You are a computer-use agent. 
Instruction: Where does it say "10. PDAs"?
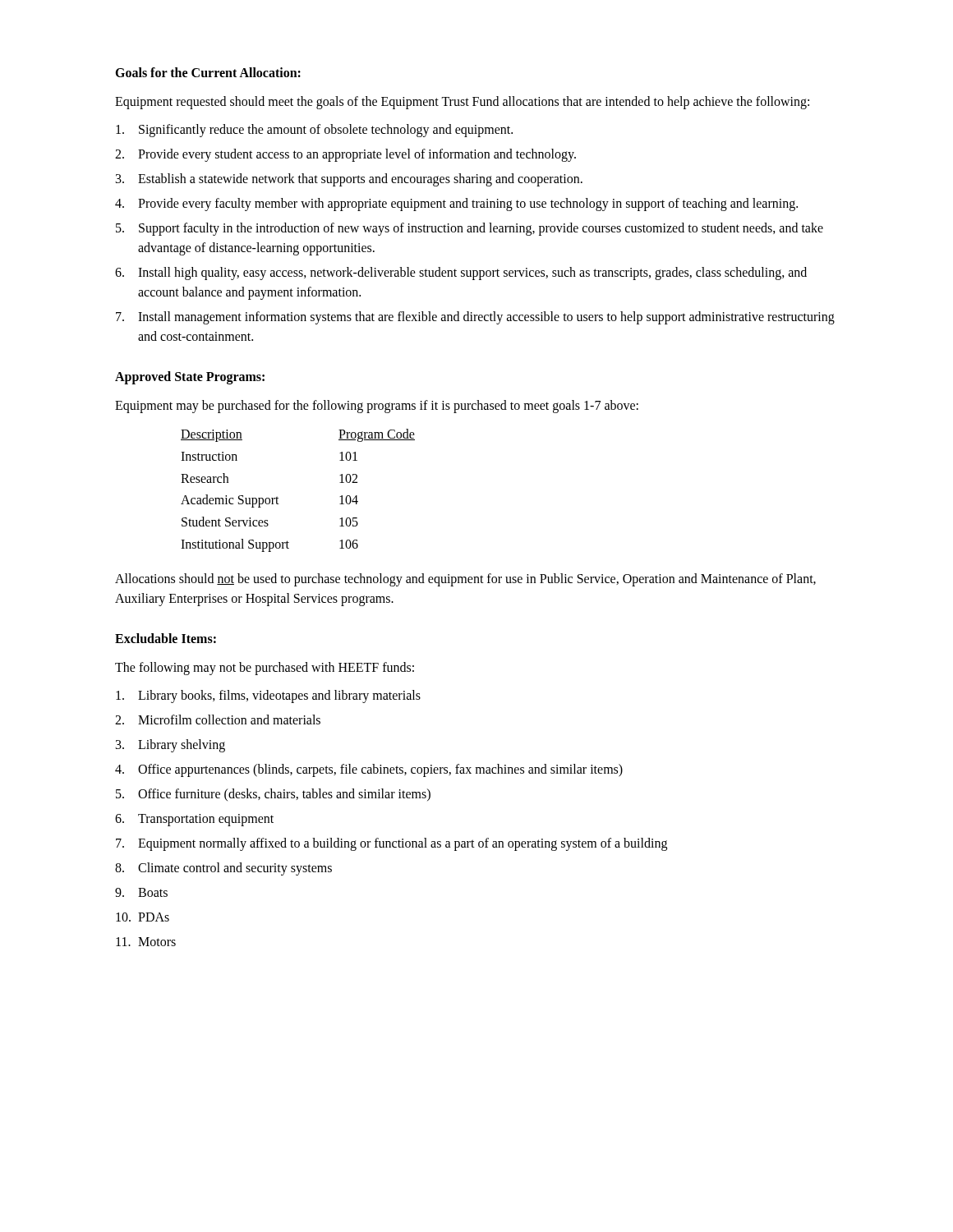pos(143,917)
